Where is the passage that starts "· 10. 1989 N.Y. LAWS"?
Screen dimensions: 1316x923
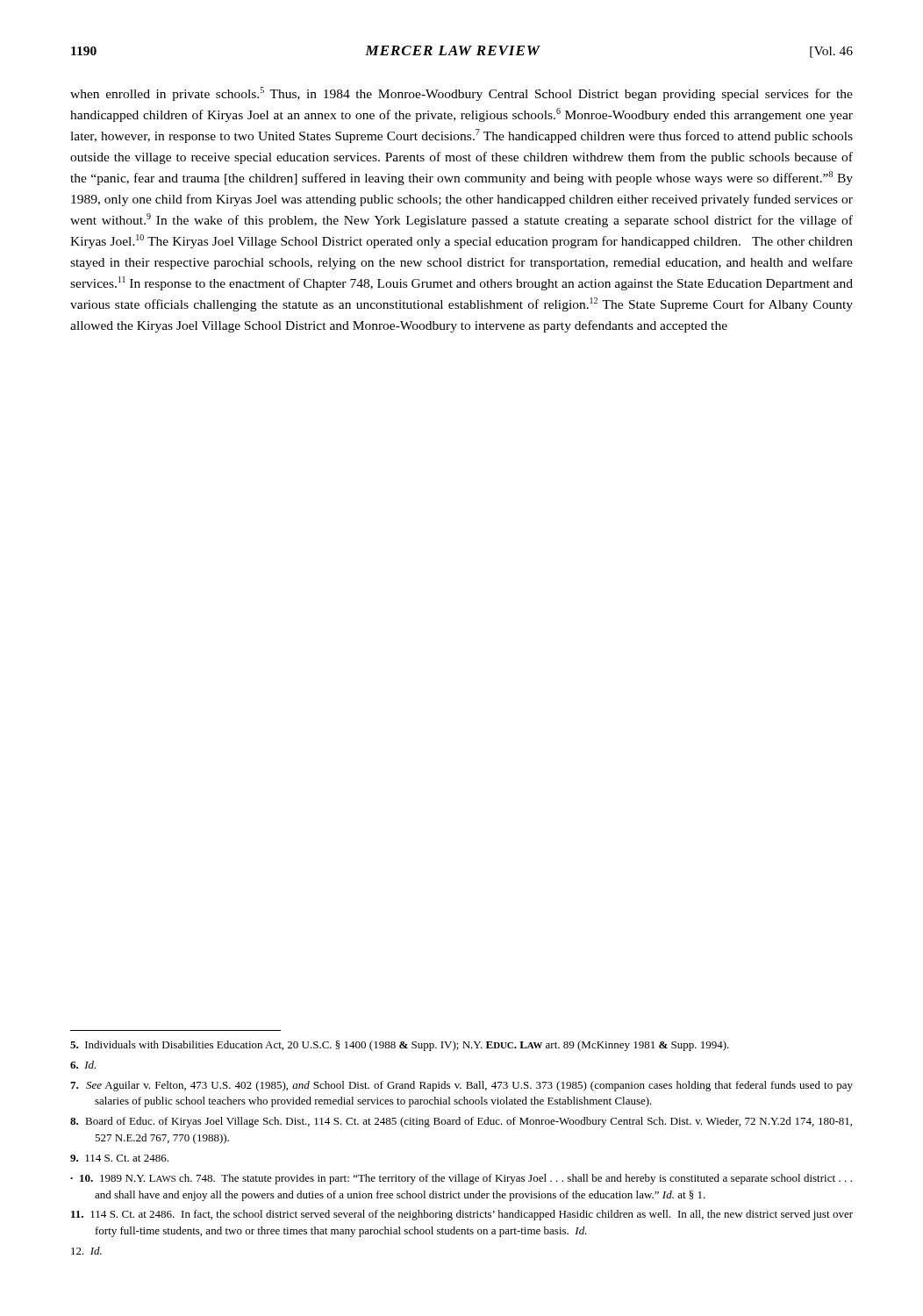click(x=462, y=1186)
